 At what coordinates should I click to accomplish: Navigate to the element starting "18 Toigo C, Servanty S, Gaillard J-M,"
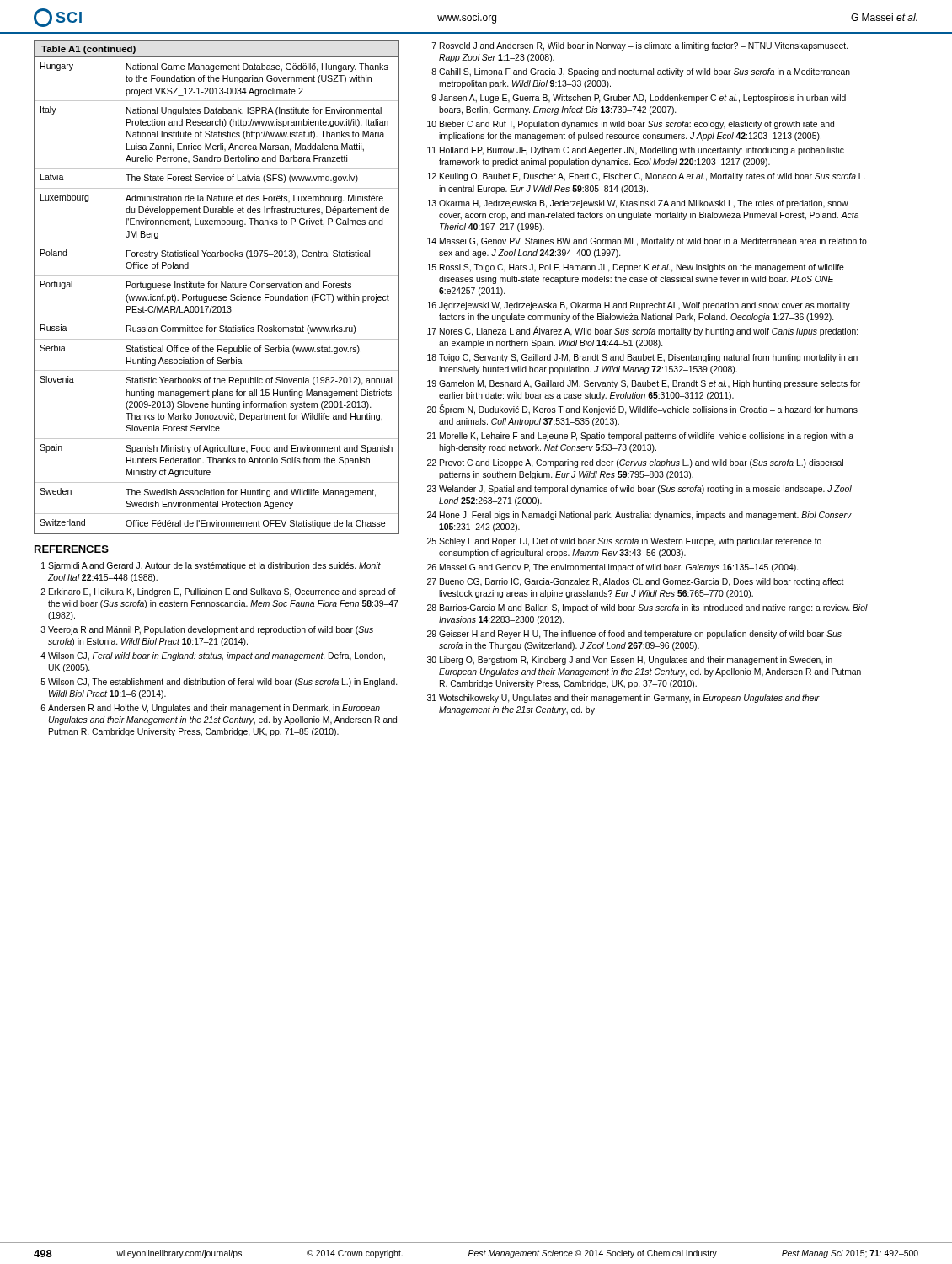pyautogui.click(x=645, y=364)
